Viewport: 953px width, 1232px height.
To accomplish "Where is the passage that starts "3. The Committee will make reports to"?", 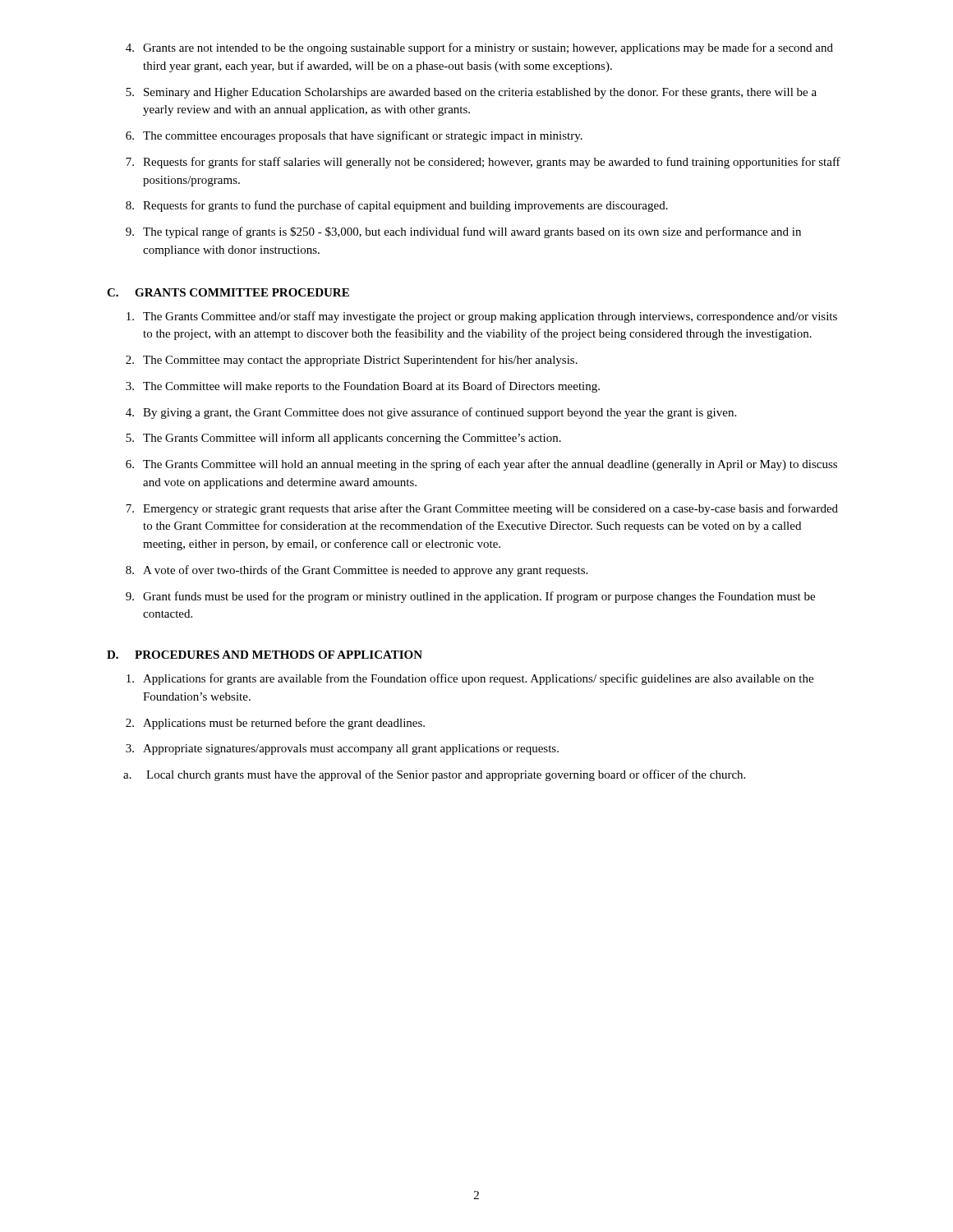I will pyautogui.click(x=476, y=387).
